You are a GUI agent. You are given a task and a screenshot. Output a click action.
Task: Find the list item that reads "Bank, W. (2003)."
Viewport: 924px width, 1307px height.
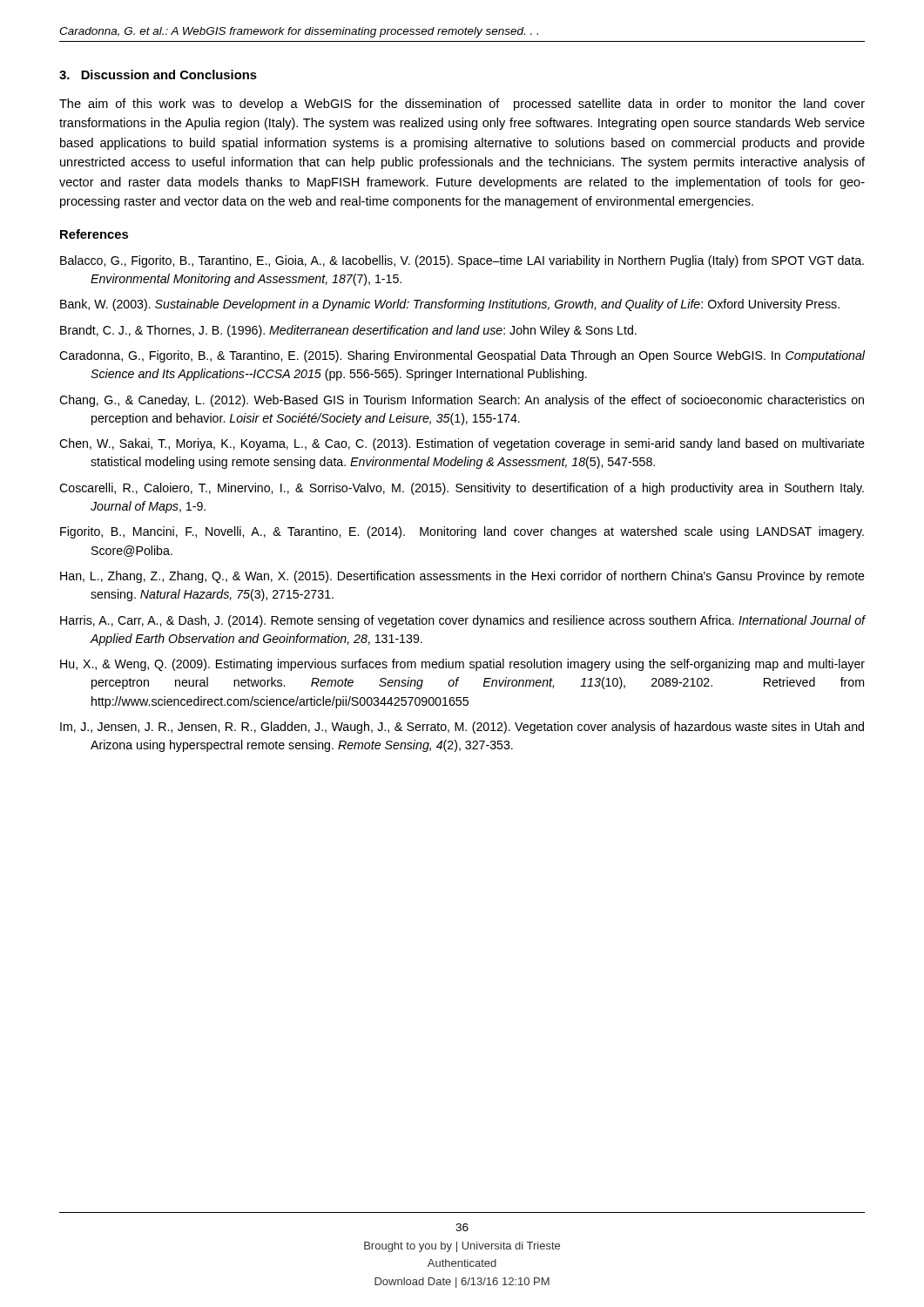click(450, 304)
